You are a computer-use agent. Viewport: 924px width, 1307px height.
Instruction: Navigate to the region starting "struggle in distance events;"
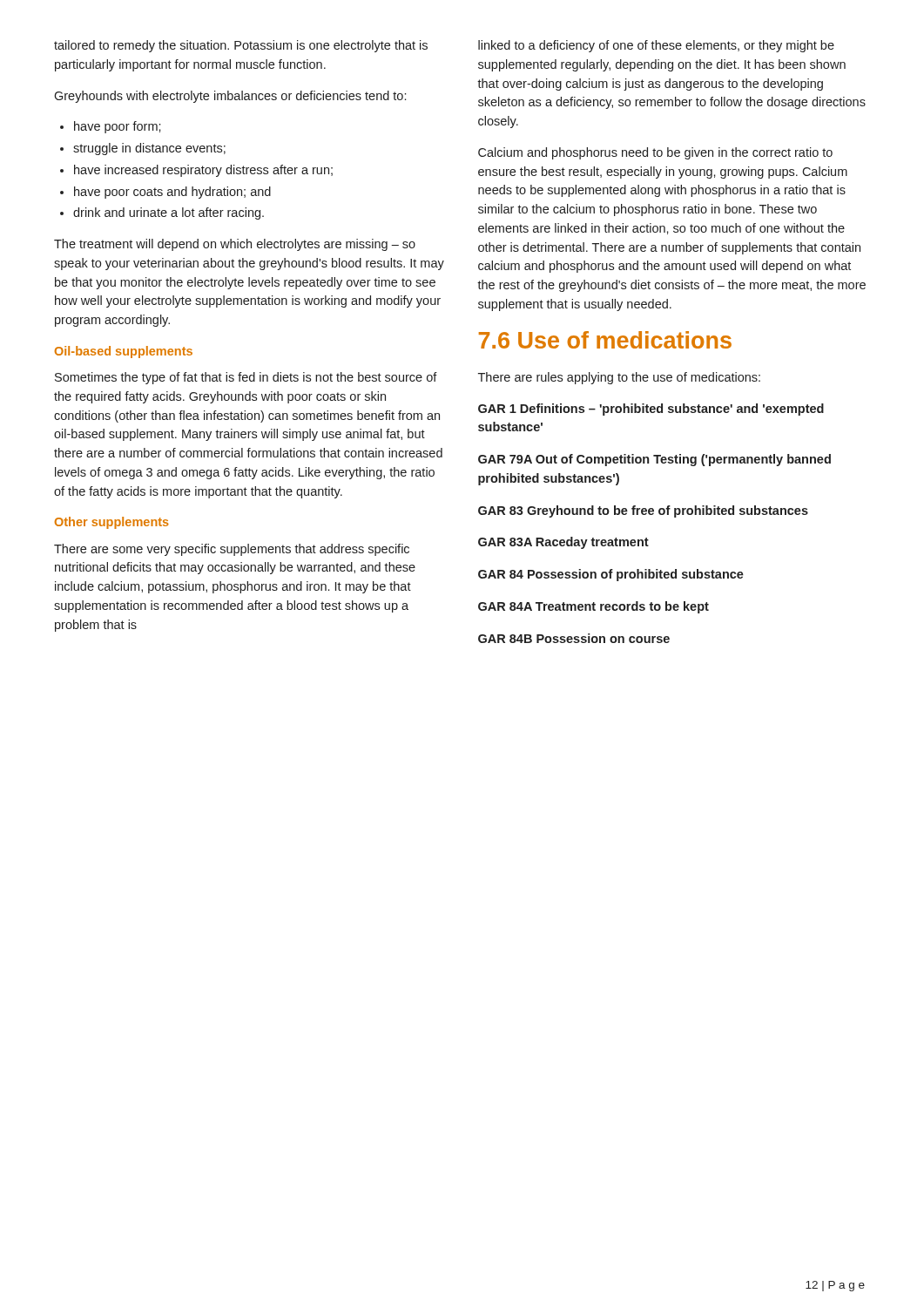click(149, 149)
